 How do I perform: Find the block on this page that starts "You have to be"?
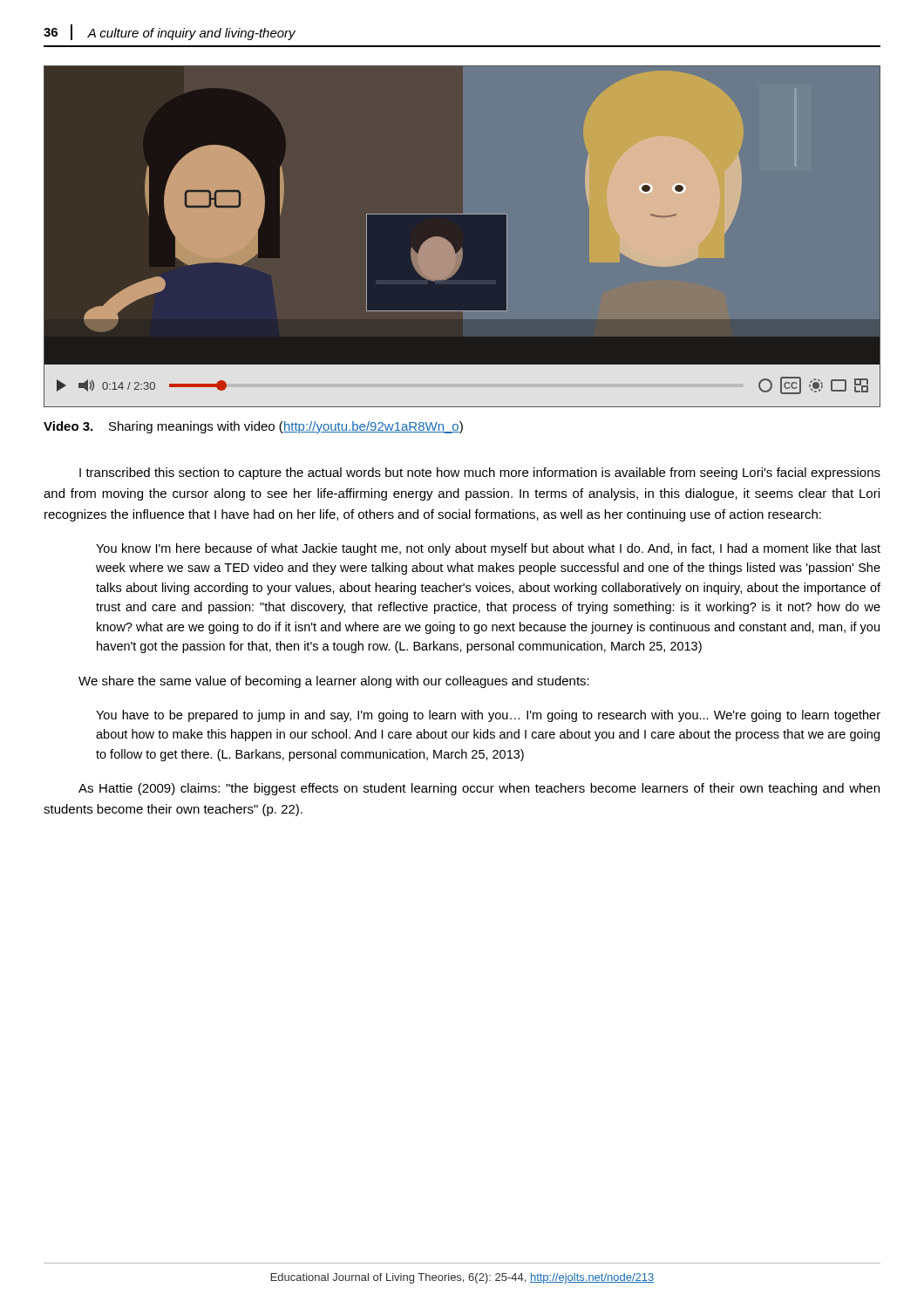click(488, 734)
